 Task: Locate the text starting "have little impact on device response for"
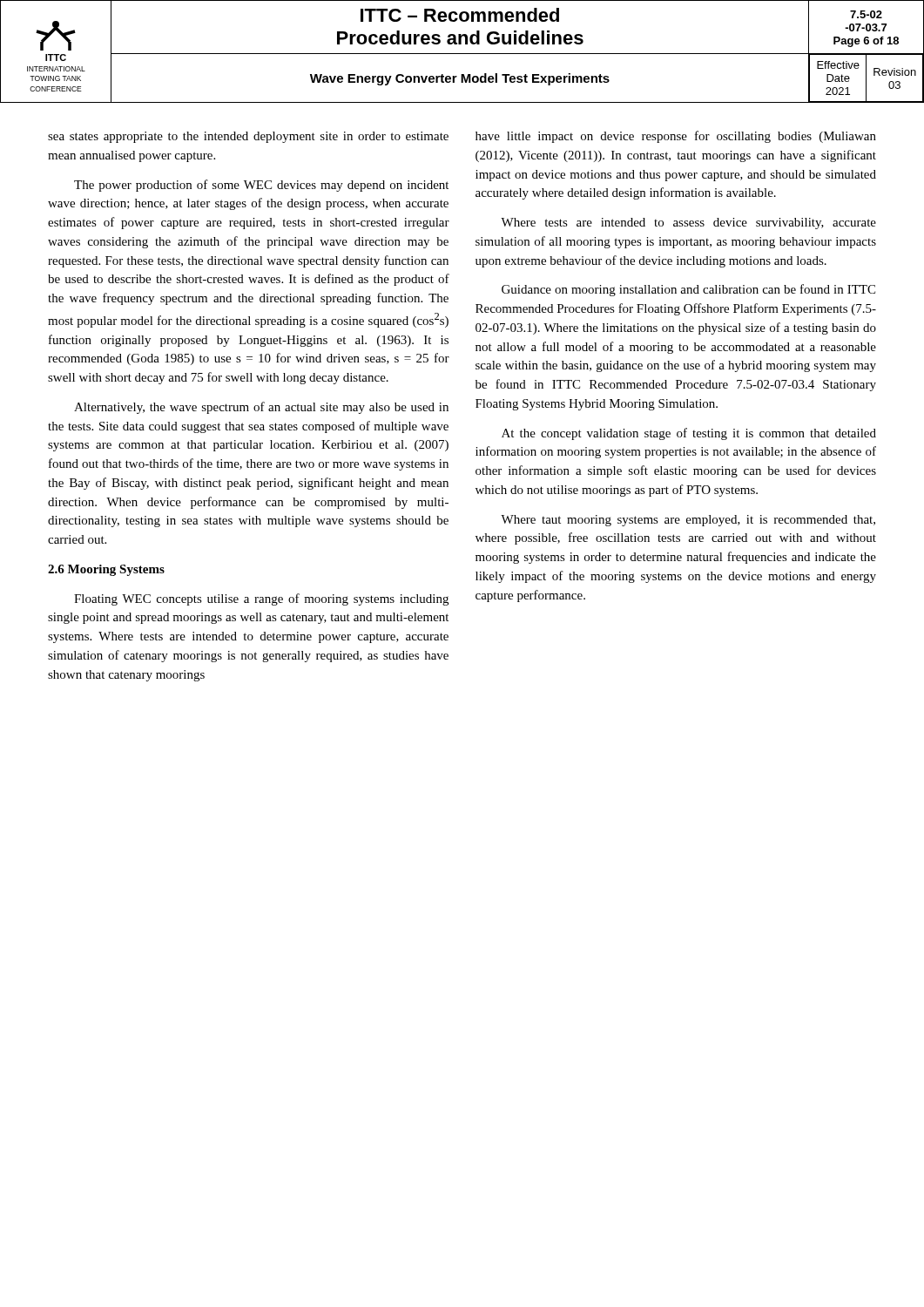click(676, 165)
